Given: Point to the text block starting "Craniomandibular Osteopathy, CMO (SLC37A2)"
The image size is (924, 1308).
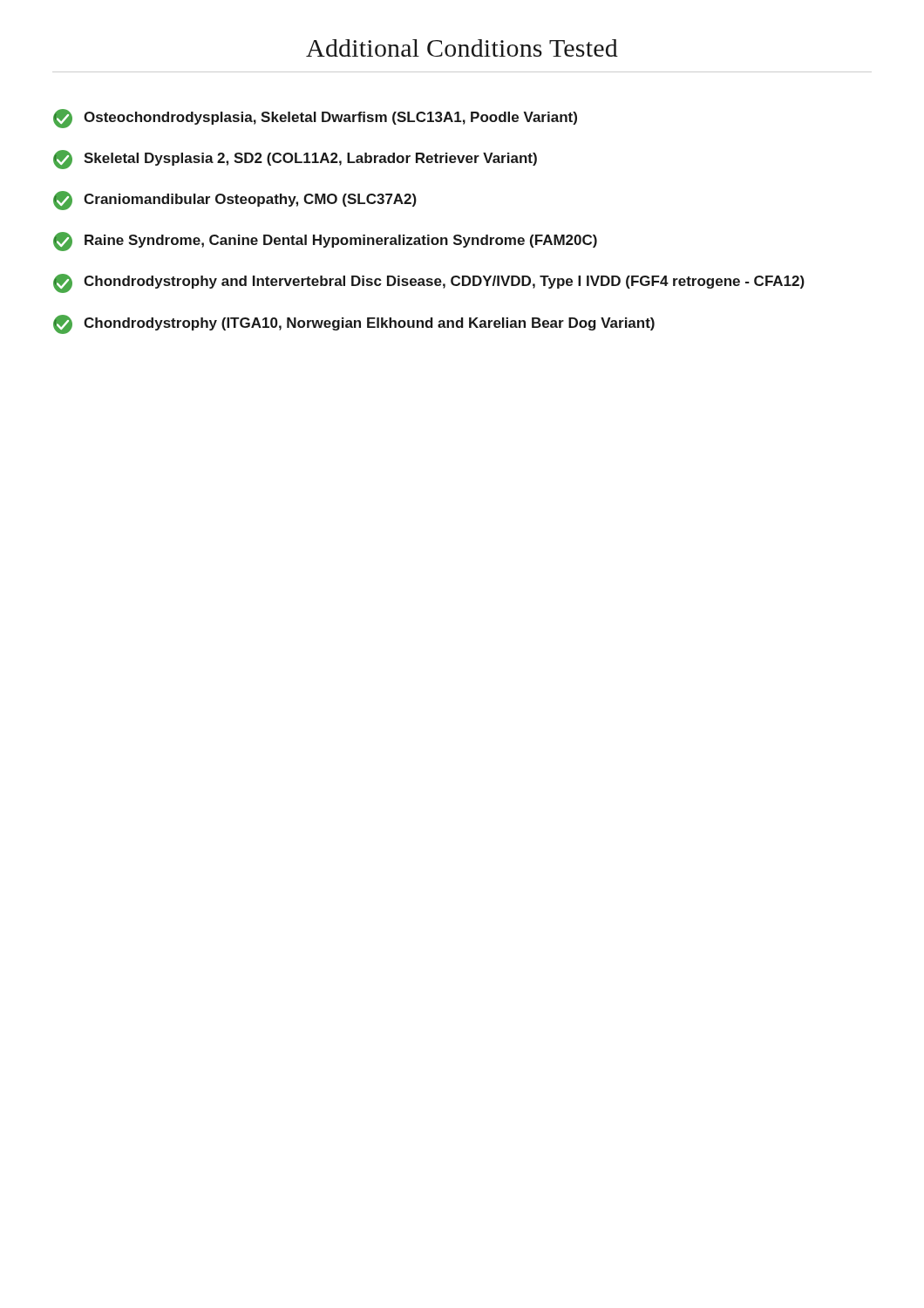Looking at the screenshot, I should click(x=235, y=202).
